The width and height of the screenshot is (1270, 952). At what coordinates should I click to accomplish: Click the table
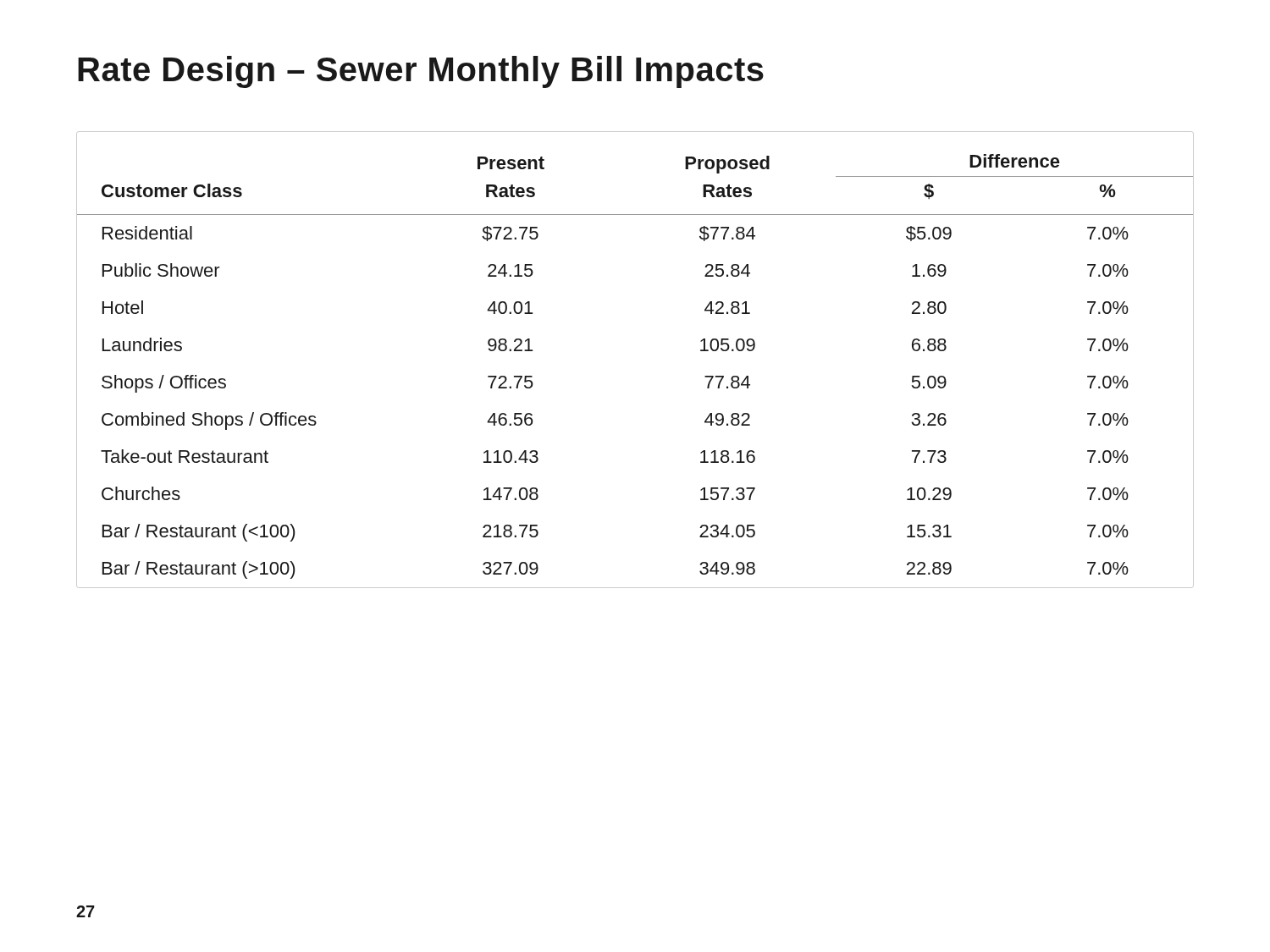[635, 360]
